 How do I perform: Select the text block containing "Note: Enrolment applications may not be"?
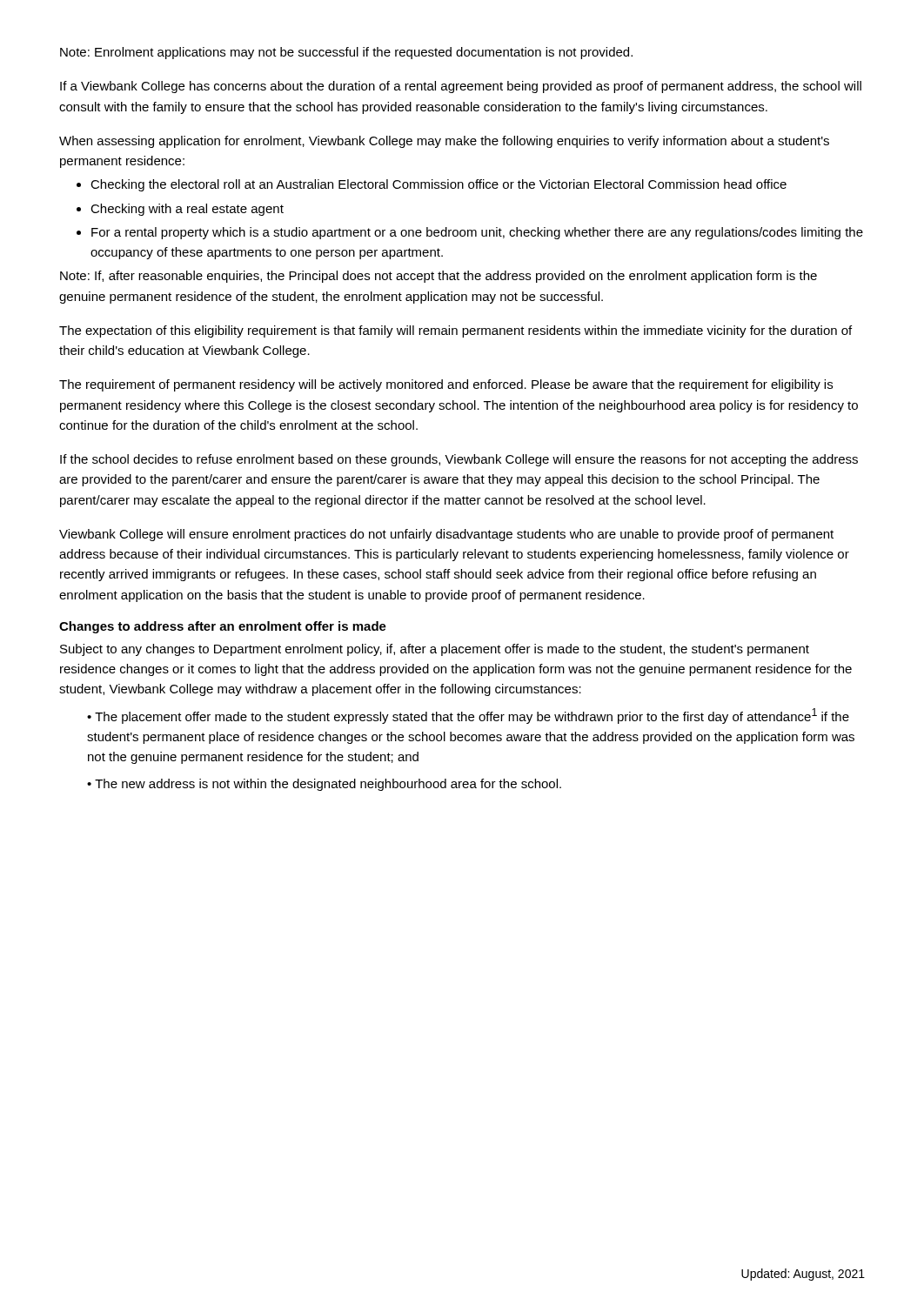(x=346, y=52)
